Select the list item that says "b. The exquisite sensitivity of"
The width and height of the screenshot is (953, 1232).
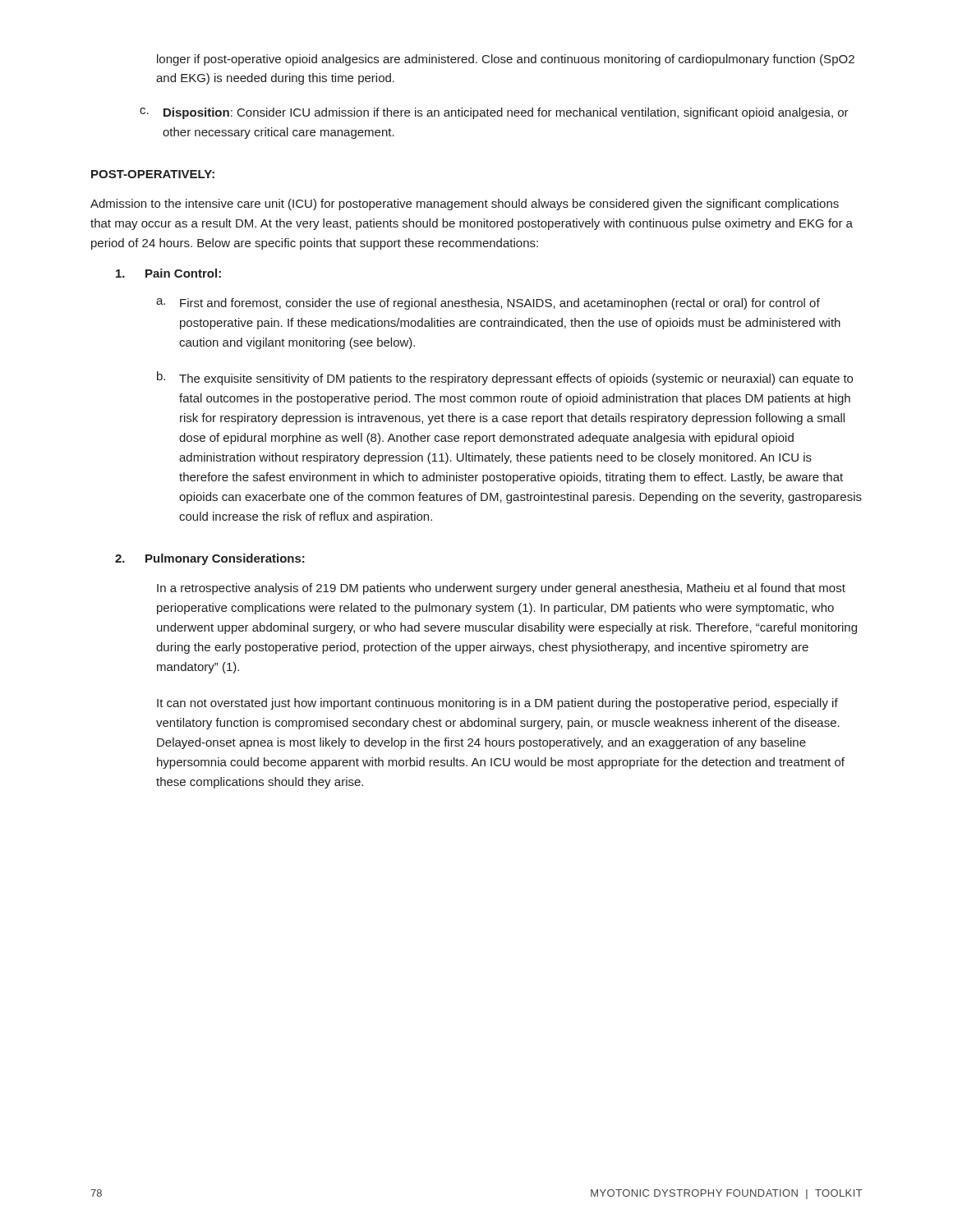click(509, 447)
